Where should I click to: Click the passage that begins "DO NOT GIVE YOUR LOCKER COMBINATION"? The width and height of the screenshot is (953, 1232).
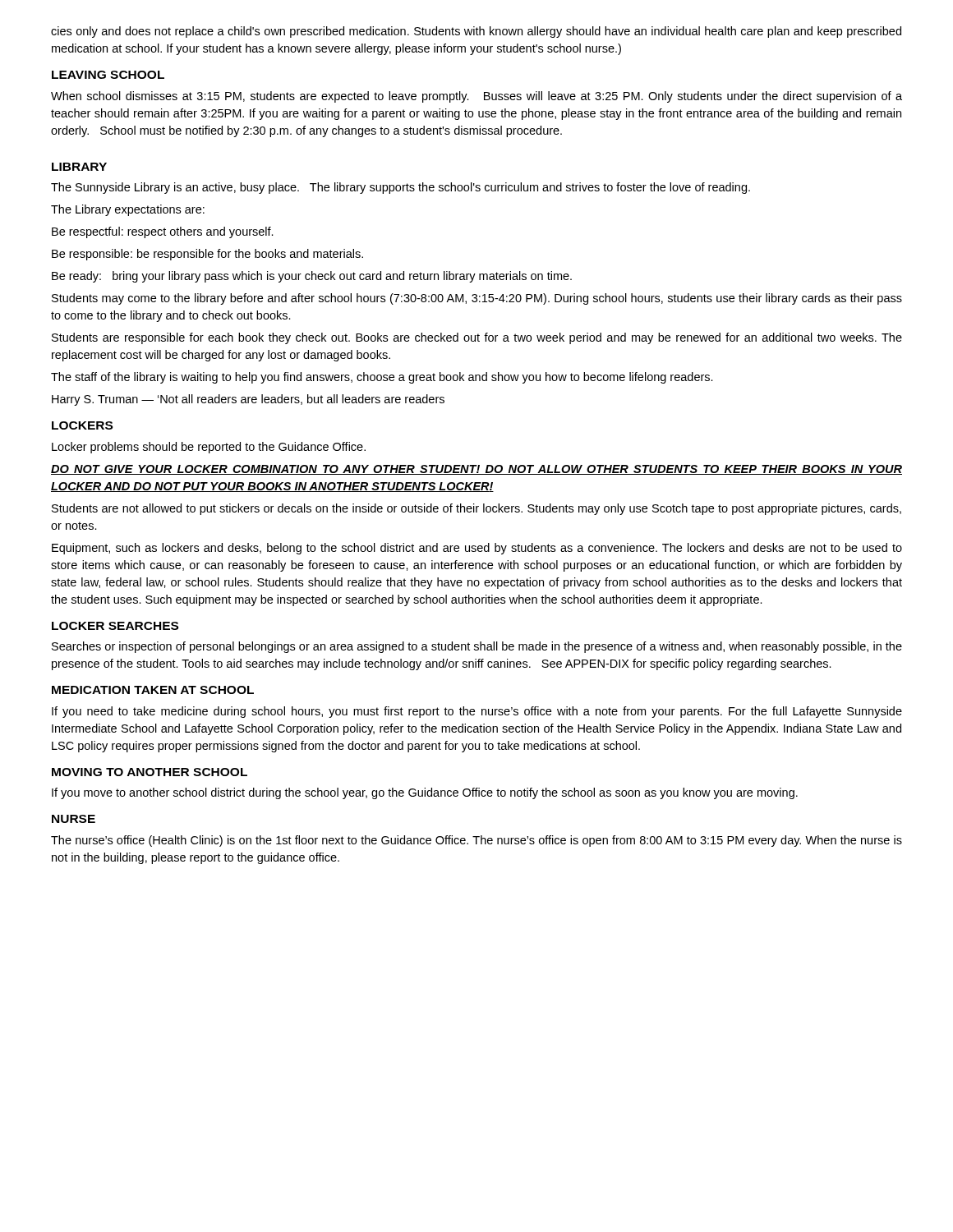pyautogui.click(x=476, y=478)
